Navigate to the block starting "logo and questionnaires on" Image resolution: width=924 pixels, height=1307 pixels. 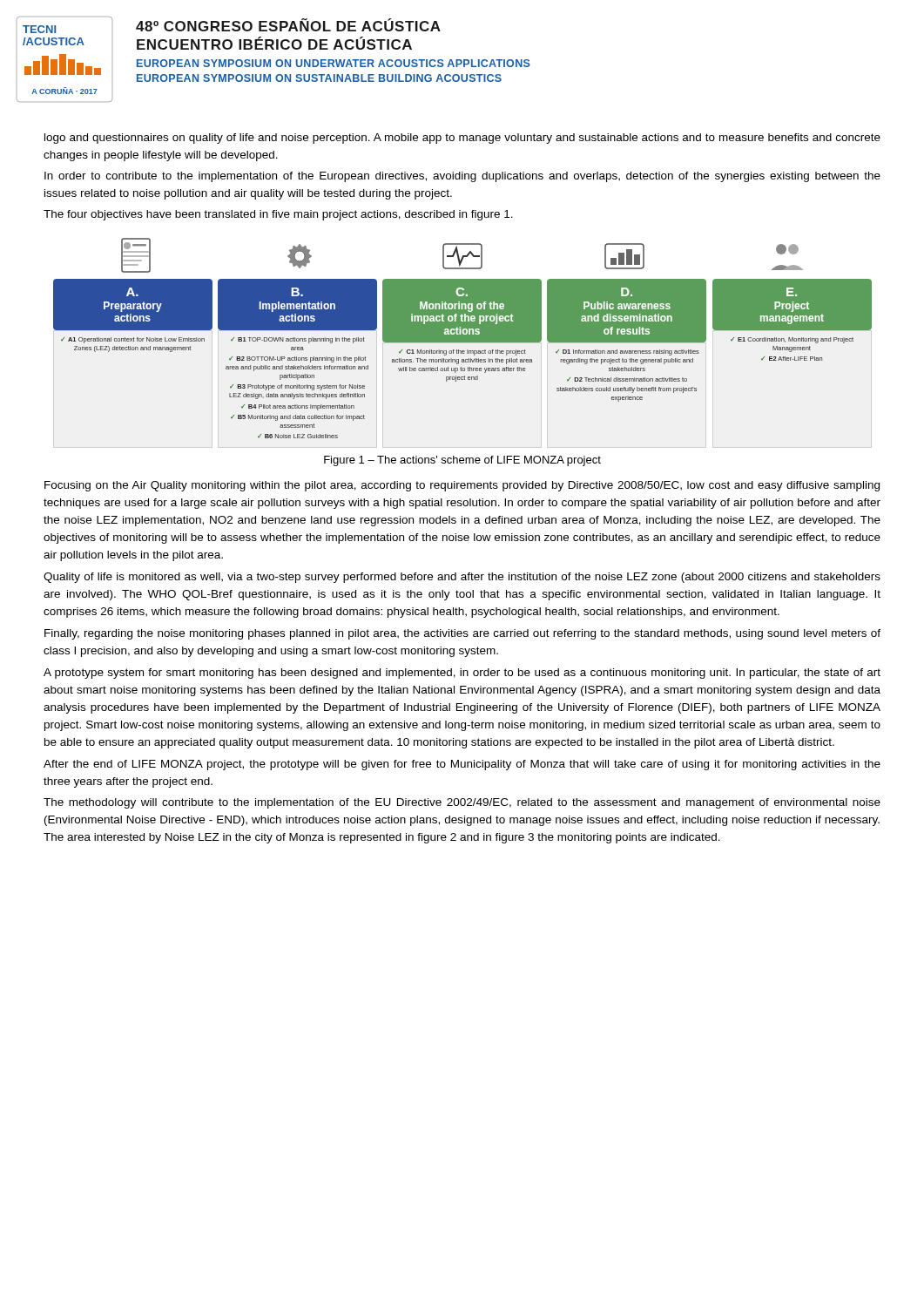pos(462,146)
